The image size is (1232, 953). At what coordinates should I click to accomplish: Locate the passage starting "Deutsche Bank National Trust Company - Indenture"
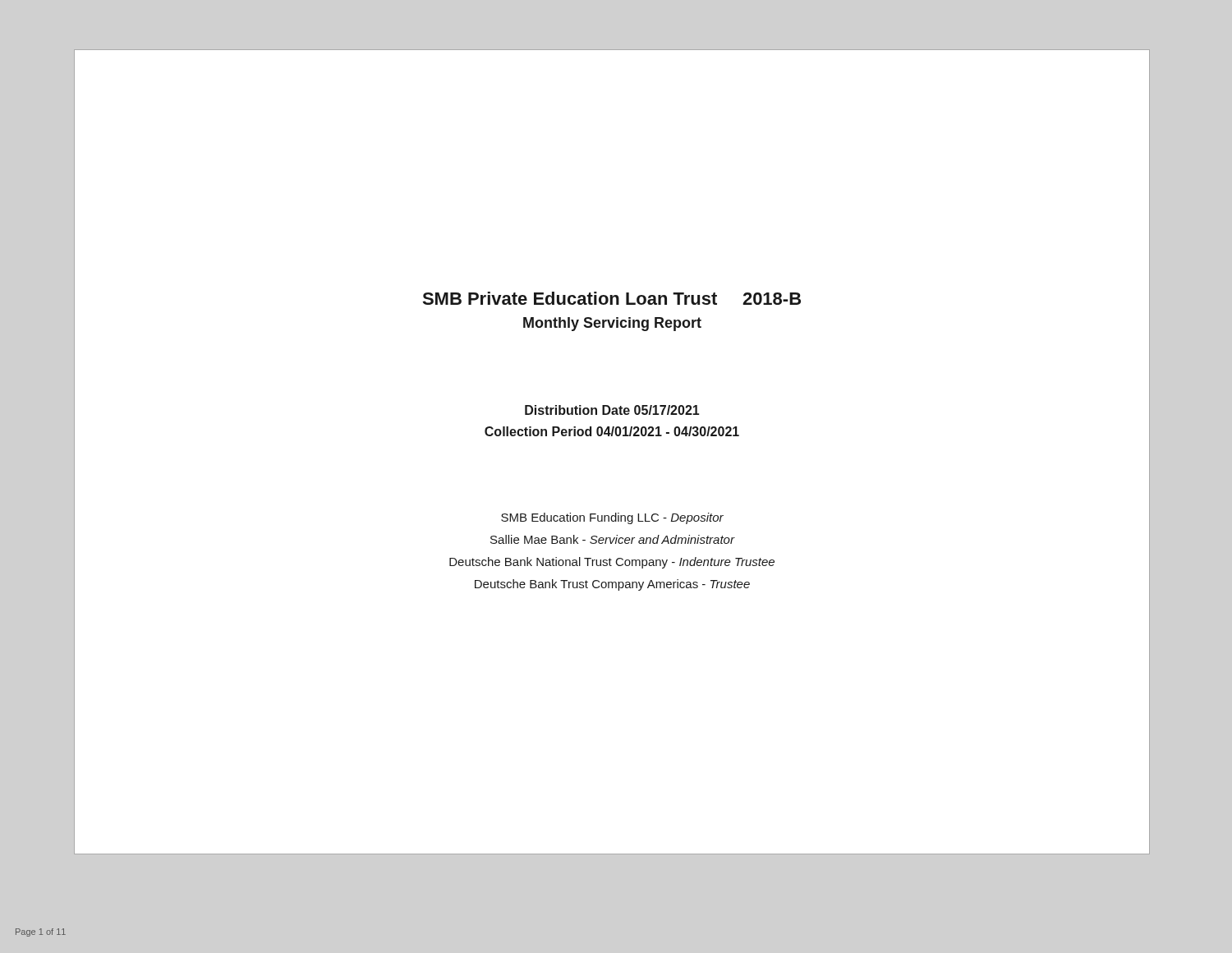[612, 562]
